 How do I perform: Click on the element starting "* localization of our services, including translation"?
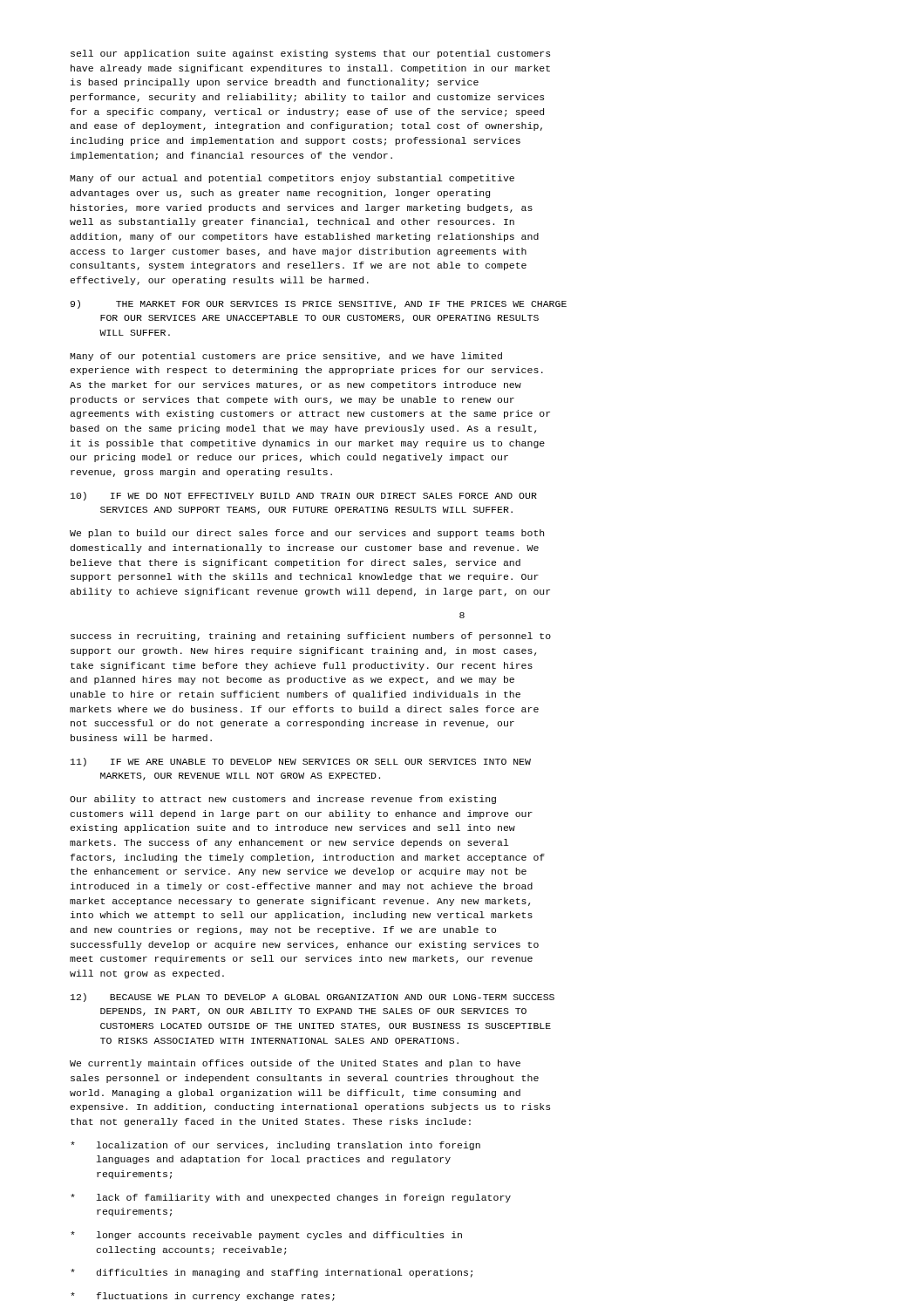pyautogui.click(x=275, y=1146)
